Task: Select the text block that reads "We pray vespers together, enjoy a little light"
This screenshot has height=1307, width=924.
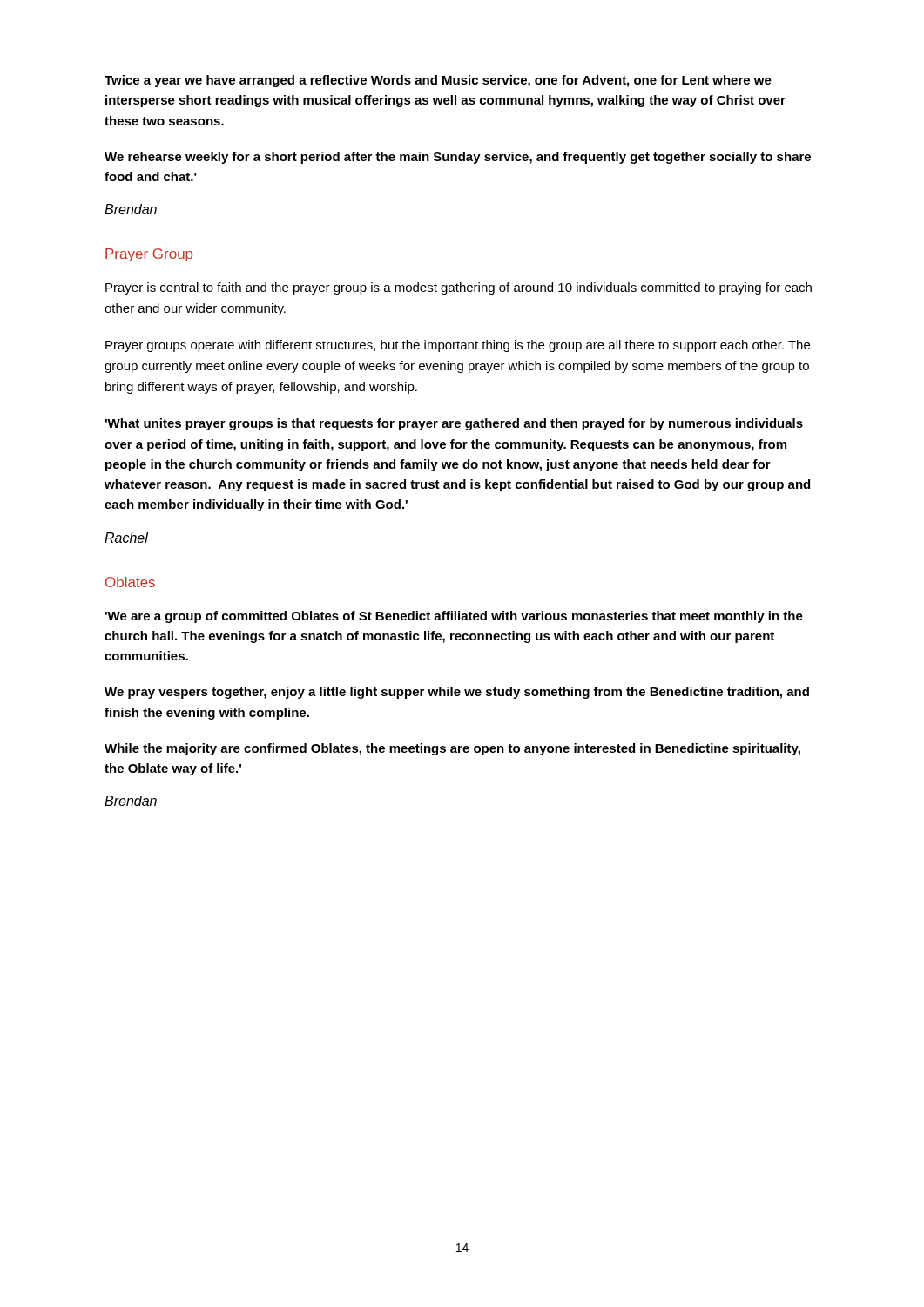Action: (457, 702)
